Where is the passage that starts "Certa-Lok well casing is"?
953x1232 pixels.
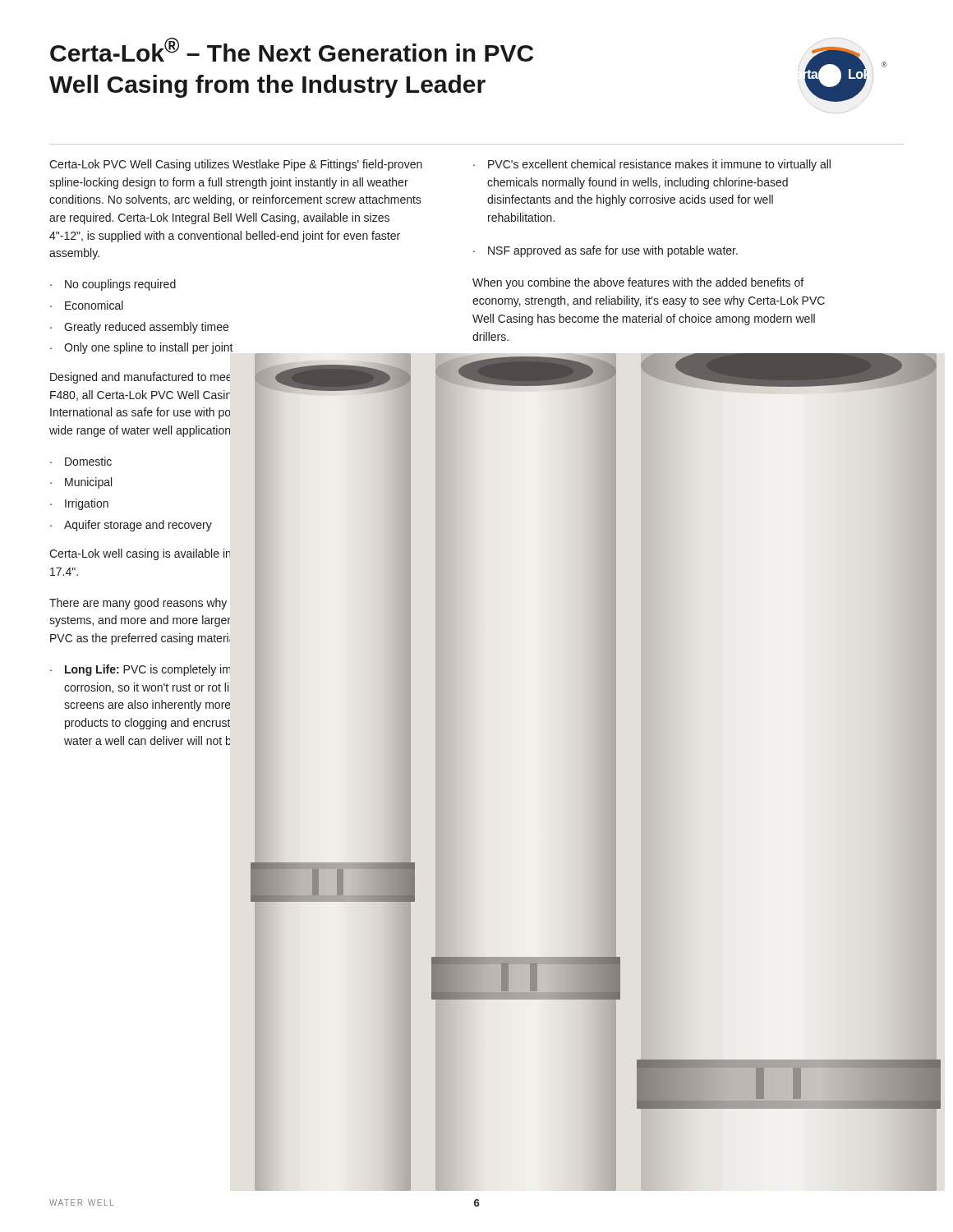238,563
